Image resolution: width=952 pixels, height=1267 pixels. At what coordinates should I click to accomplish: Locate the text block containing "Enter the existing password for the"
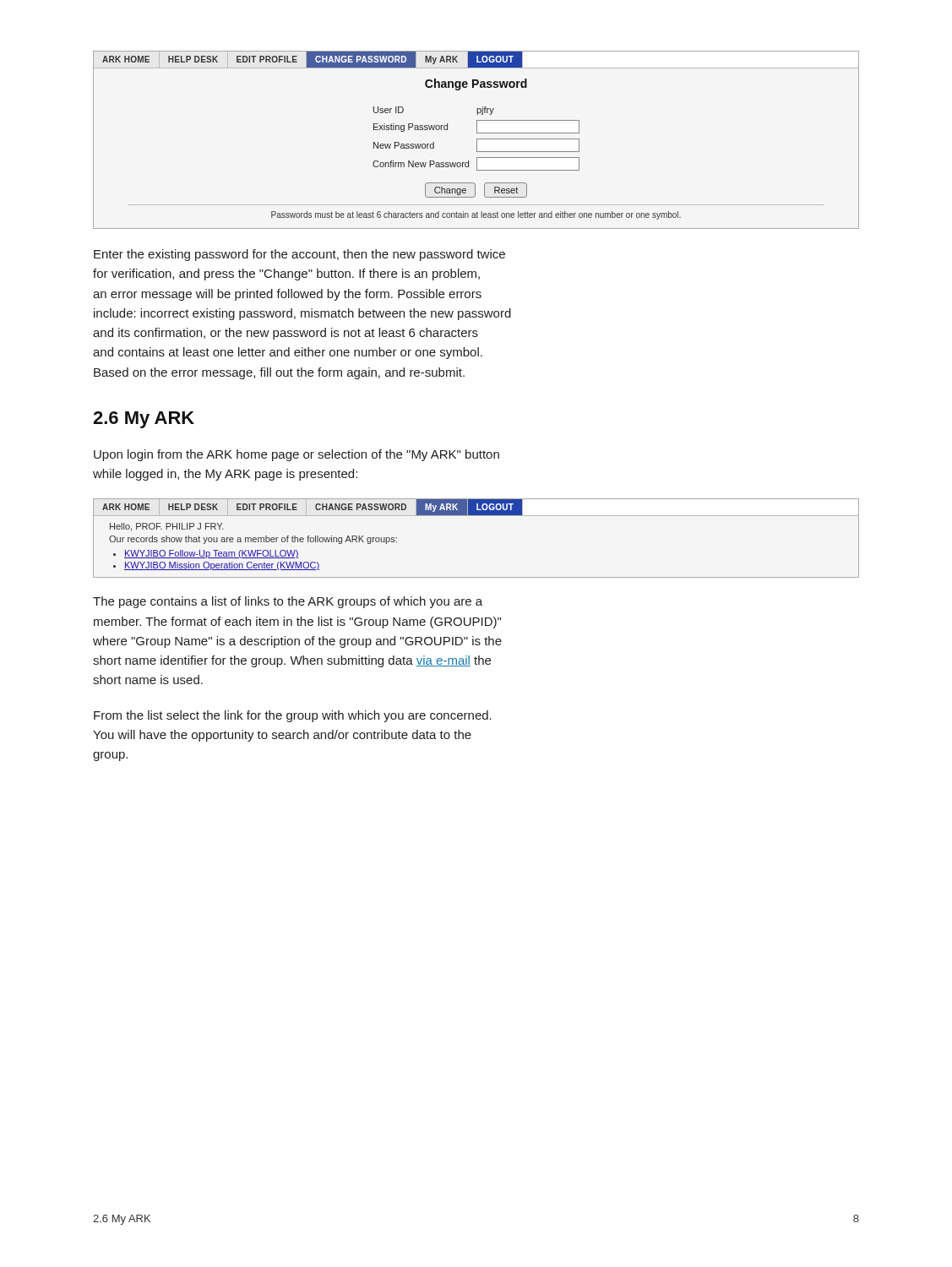pyautogui.click(x=302, y=313)
